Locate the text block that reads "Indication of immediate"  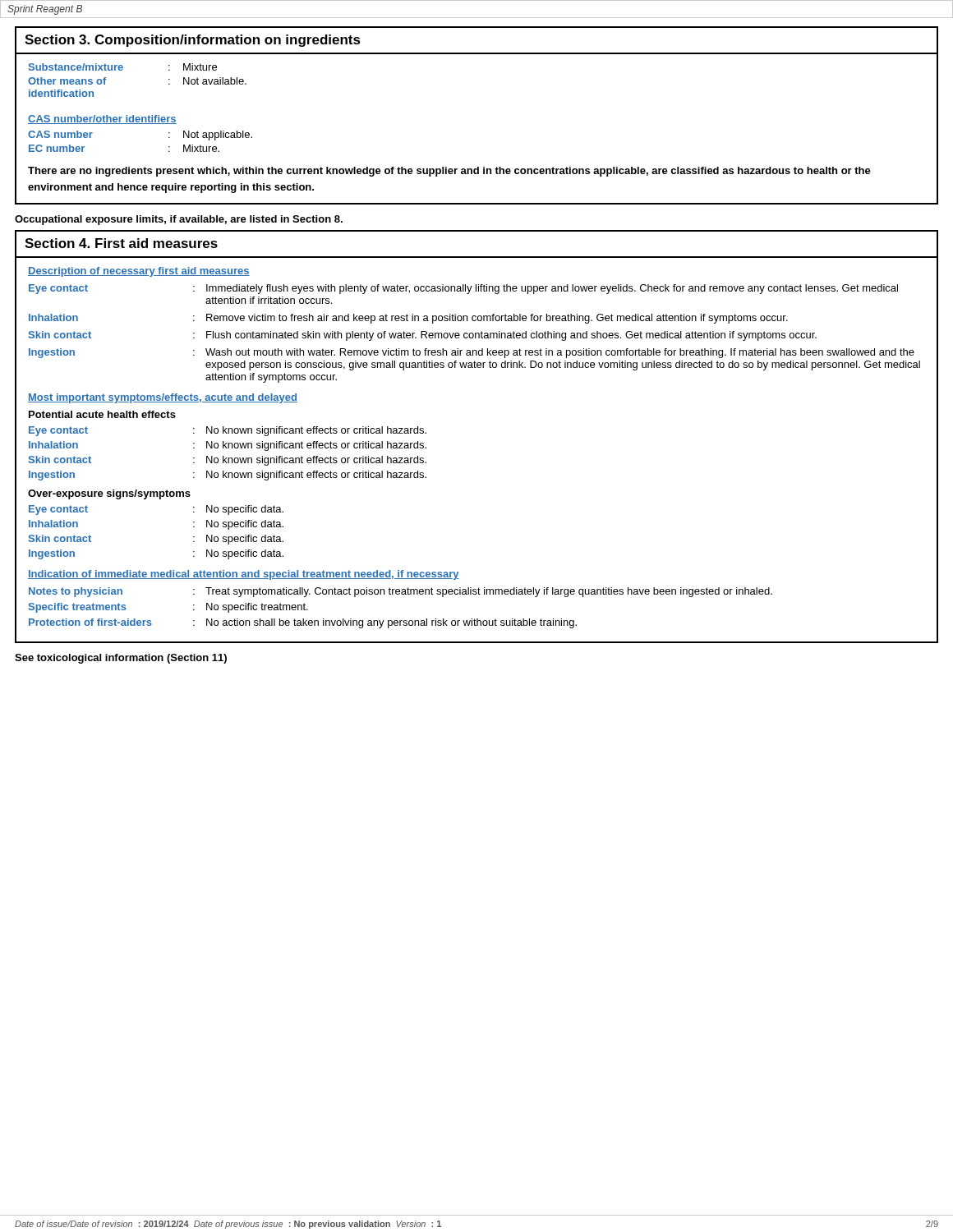point(243,574)
